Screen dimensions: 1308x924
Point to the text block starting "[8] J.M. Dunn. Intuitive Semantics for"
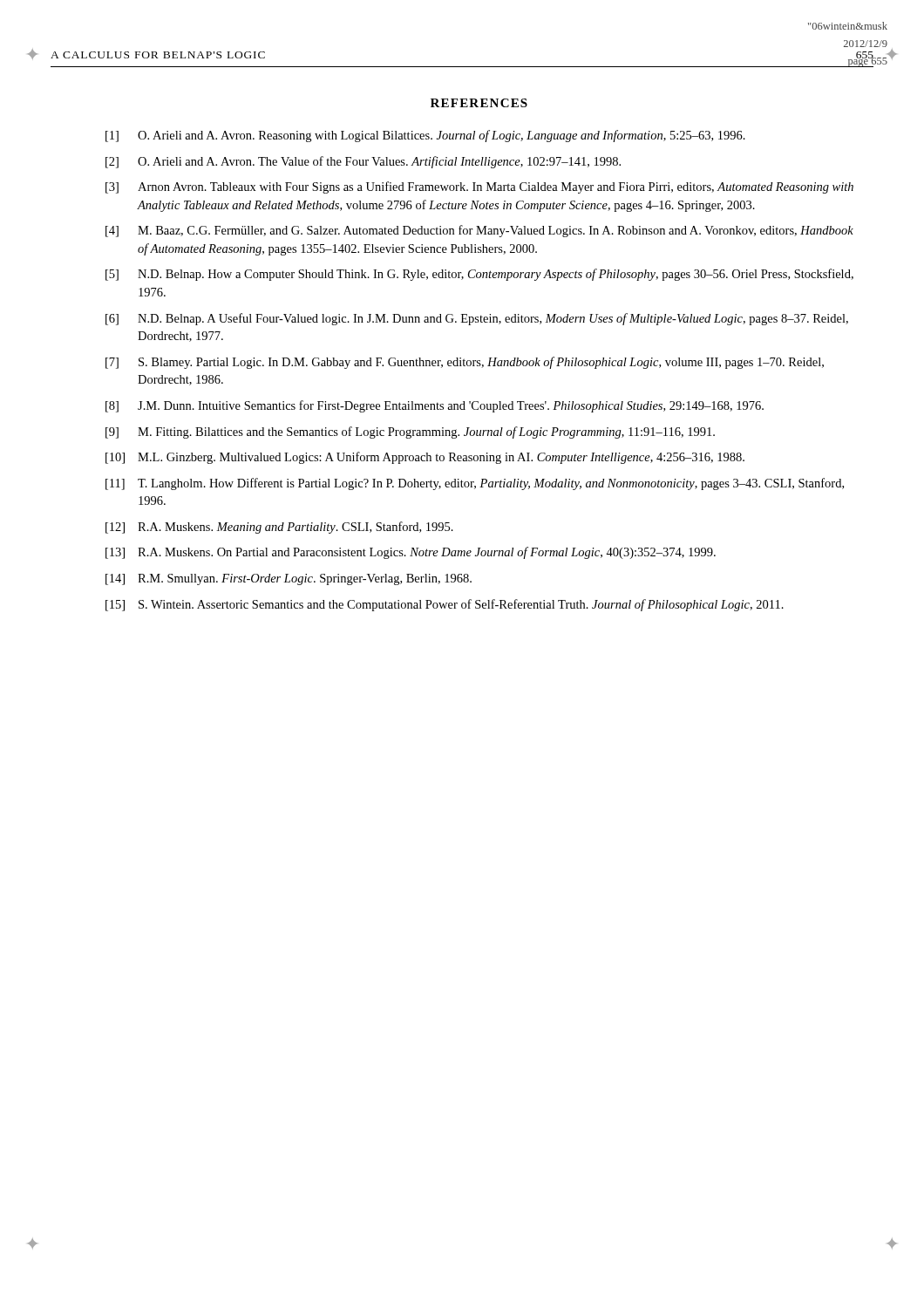click(x=479, y=406)
